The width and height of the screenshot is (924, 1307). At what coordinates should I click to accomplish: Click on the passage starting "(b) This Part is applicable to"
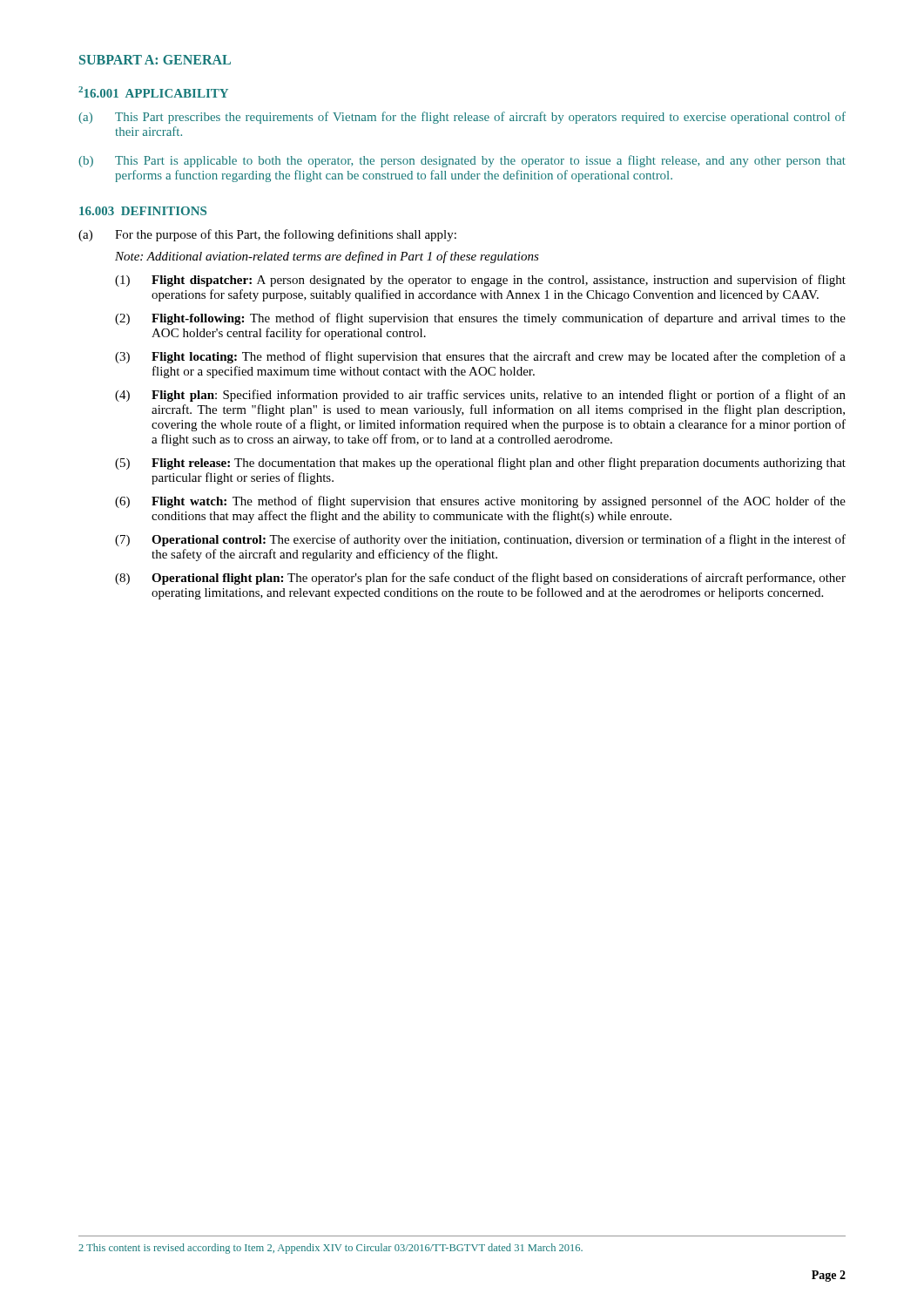[462, 171]
